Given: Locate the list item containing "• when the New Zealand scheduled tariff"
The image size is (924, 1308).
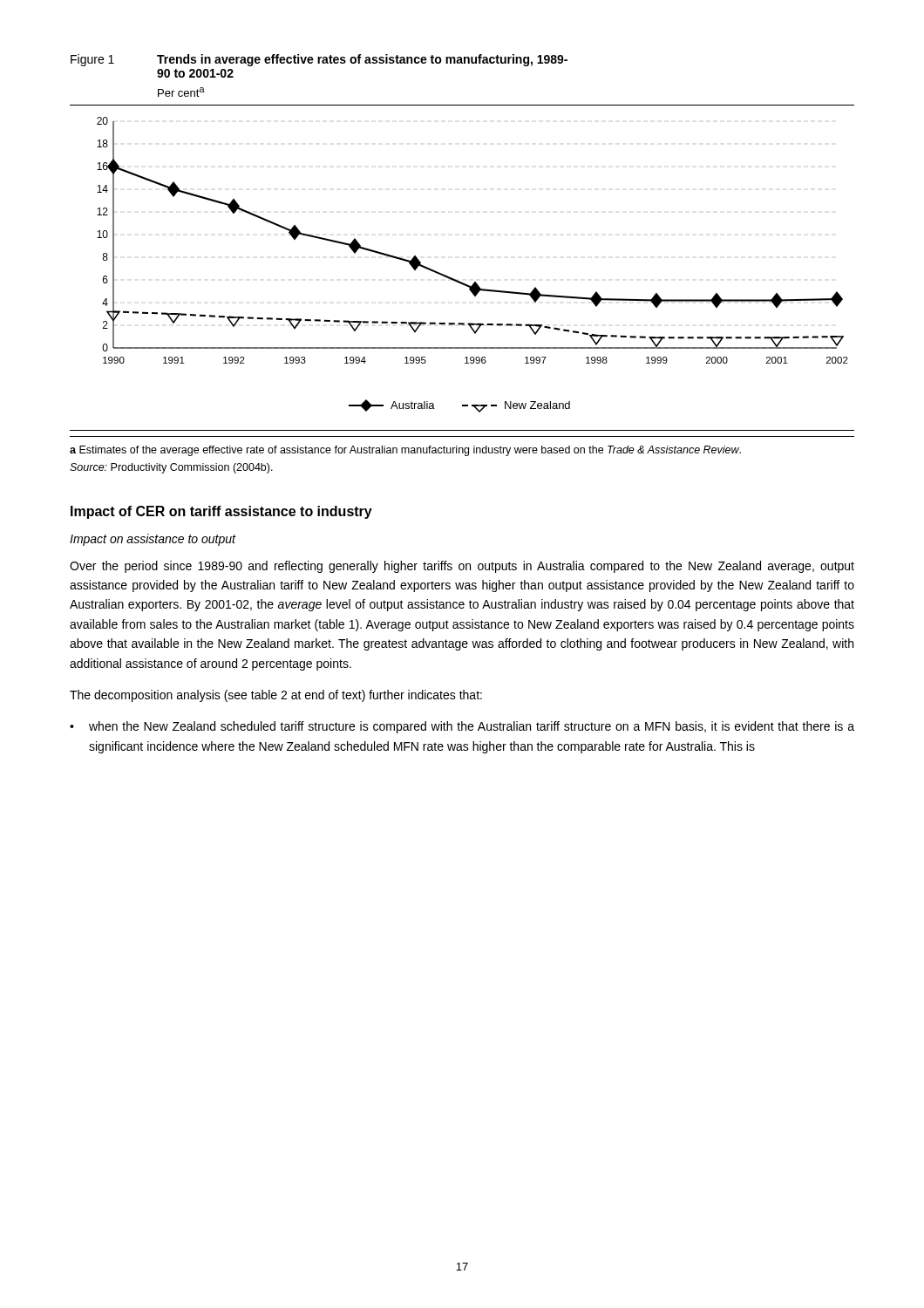Looking at the screenshot, I should [x=462, y=737].
